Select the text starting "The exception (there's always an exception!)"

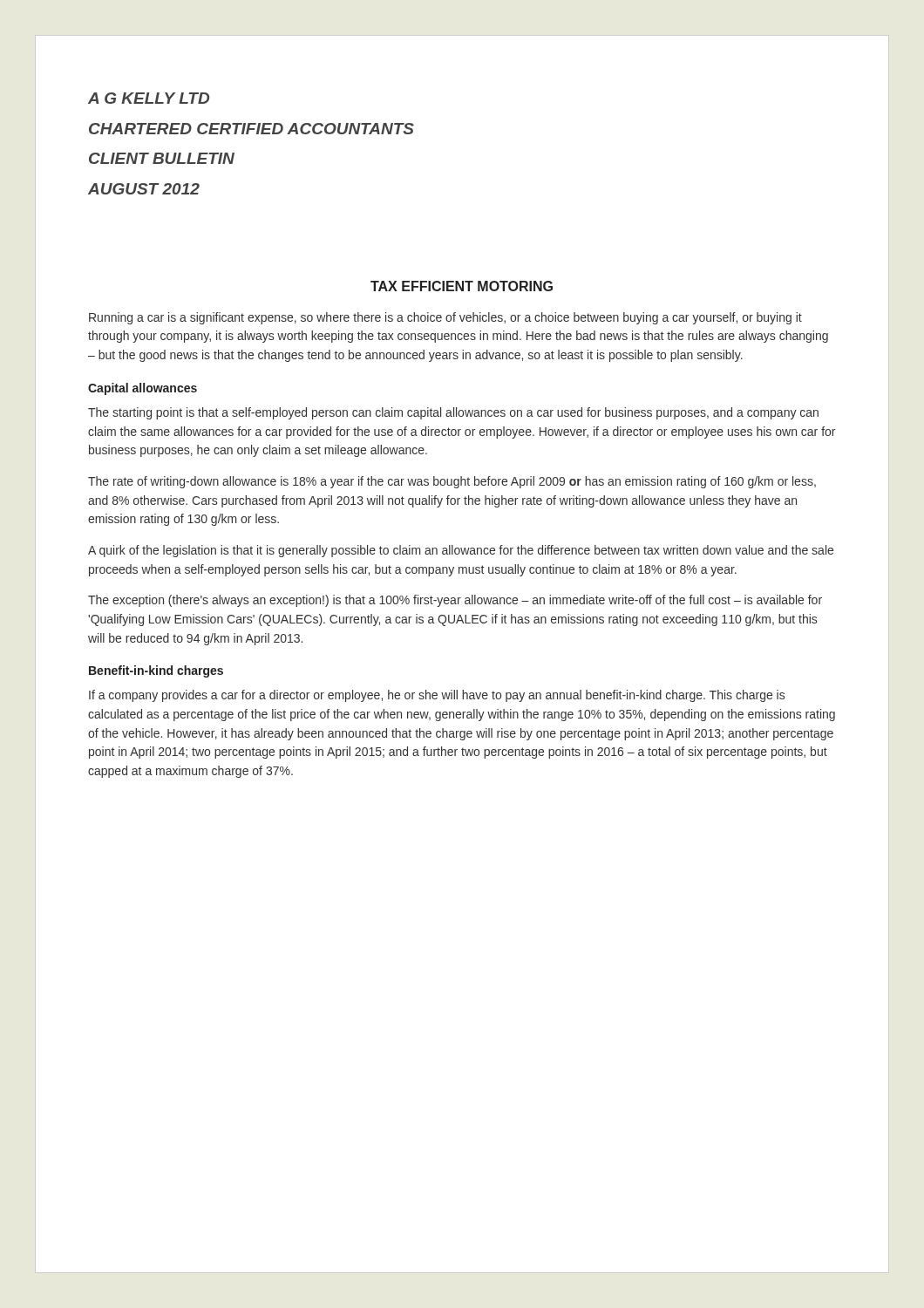pyautogui.click(x=455, y=619)
